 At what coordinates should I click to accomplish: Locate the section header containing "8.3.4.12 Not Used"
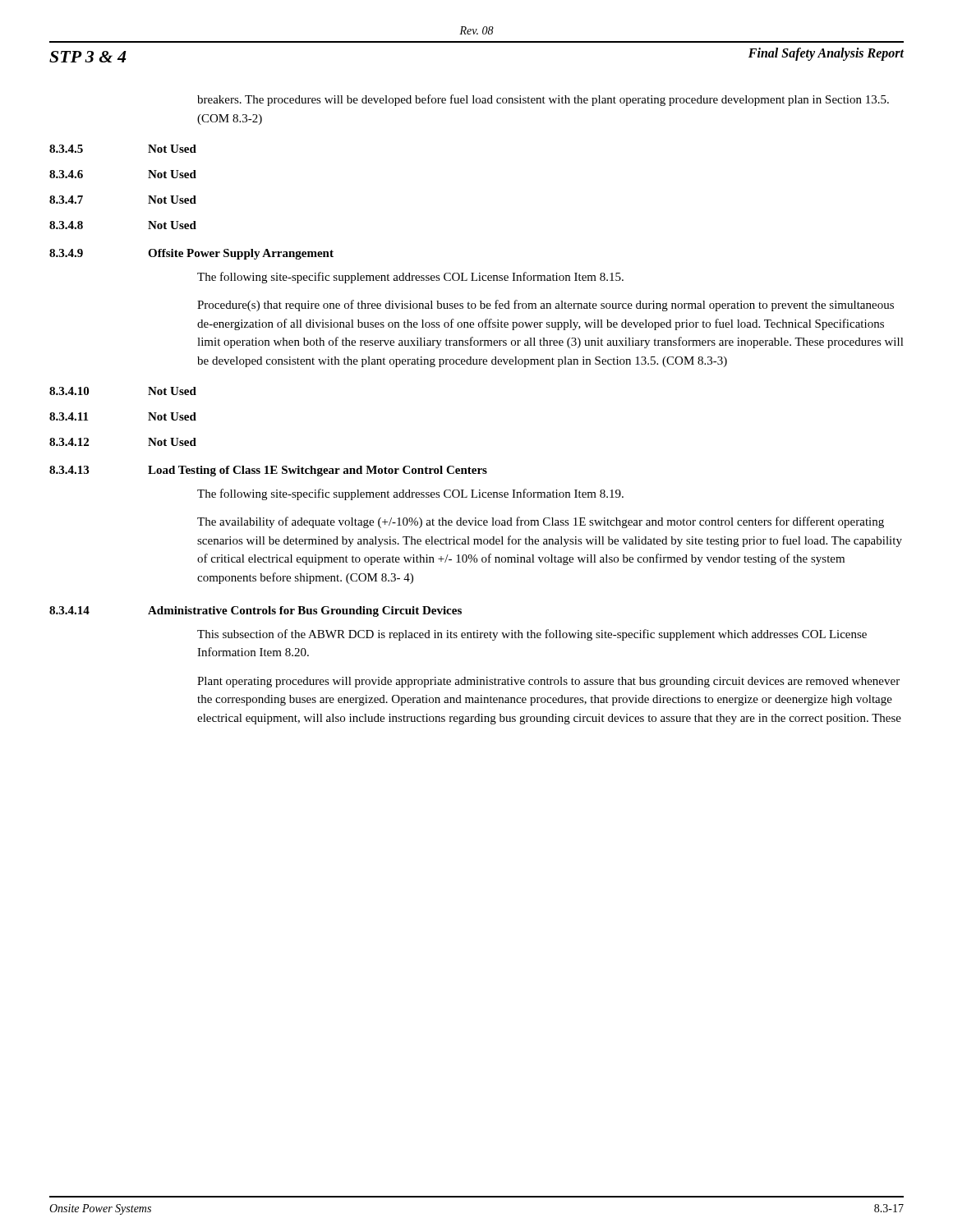(70, 441)
